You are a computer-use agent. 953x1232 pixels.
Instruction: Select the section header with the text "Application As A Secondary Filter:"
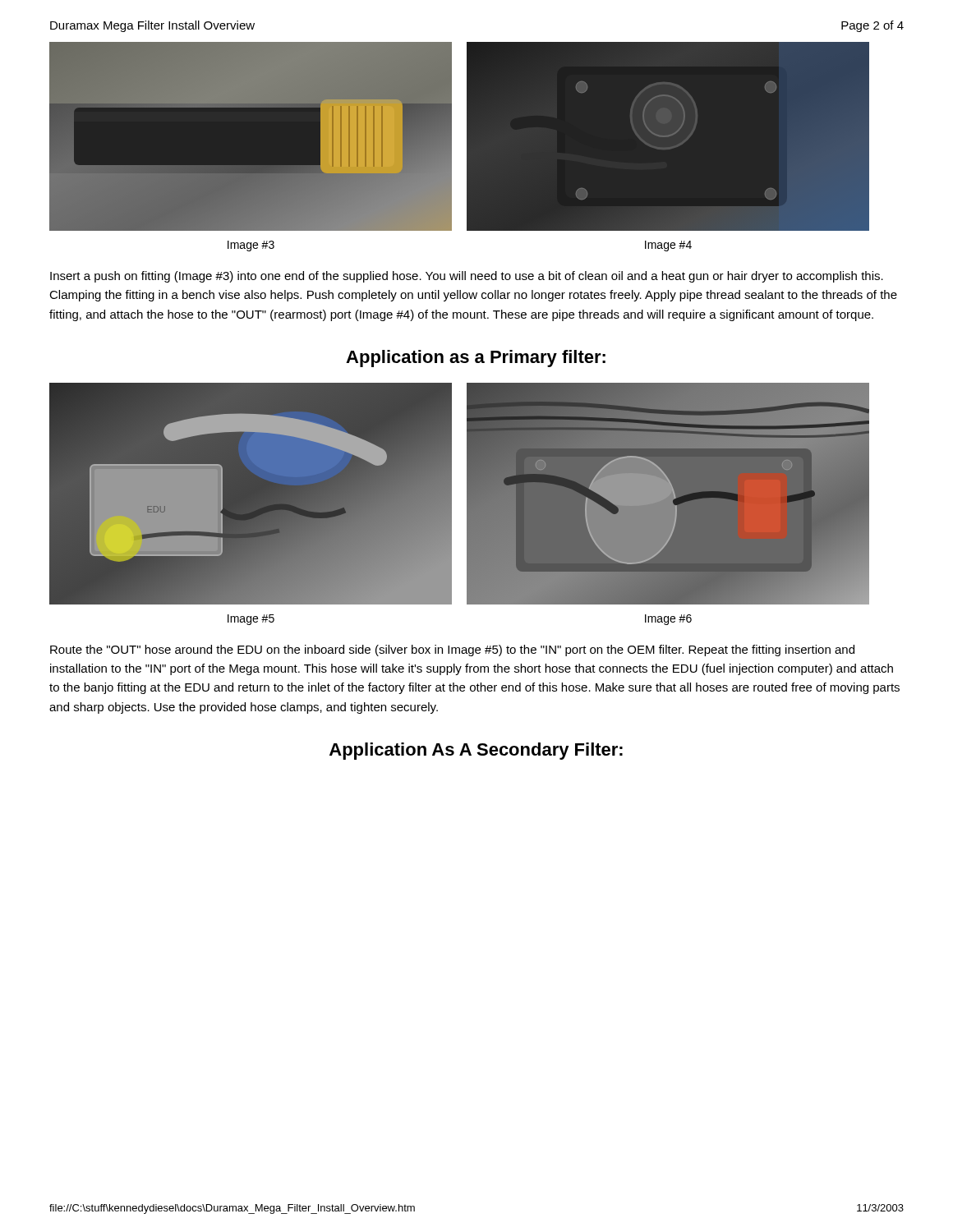(x=476, y=749)
